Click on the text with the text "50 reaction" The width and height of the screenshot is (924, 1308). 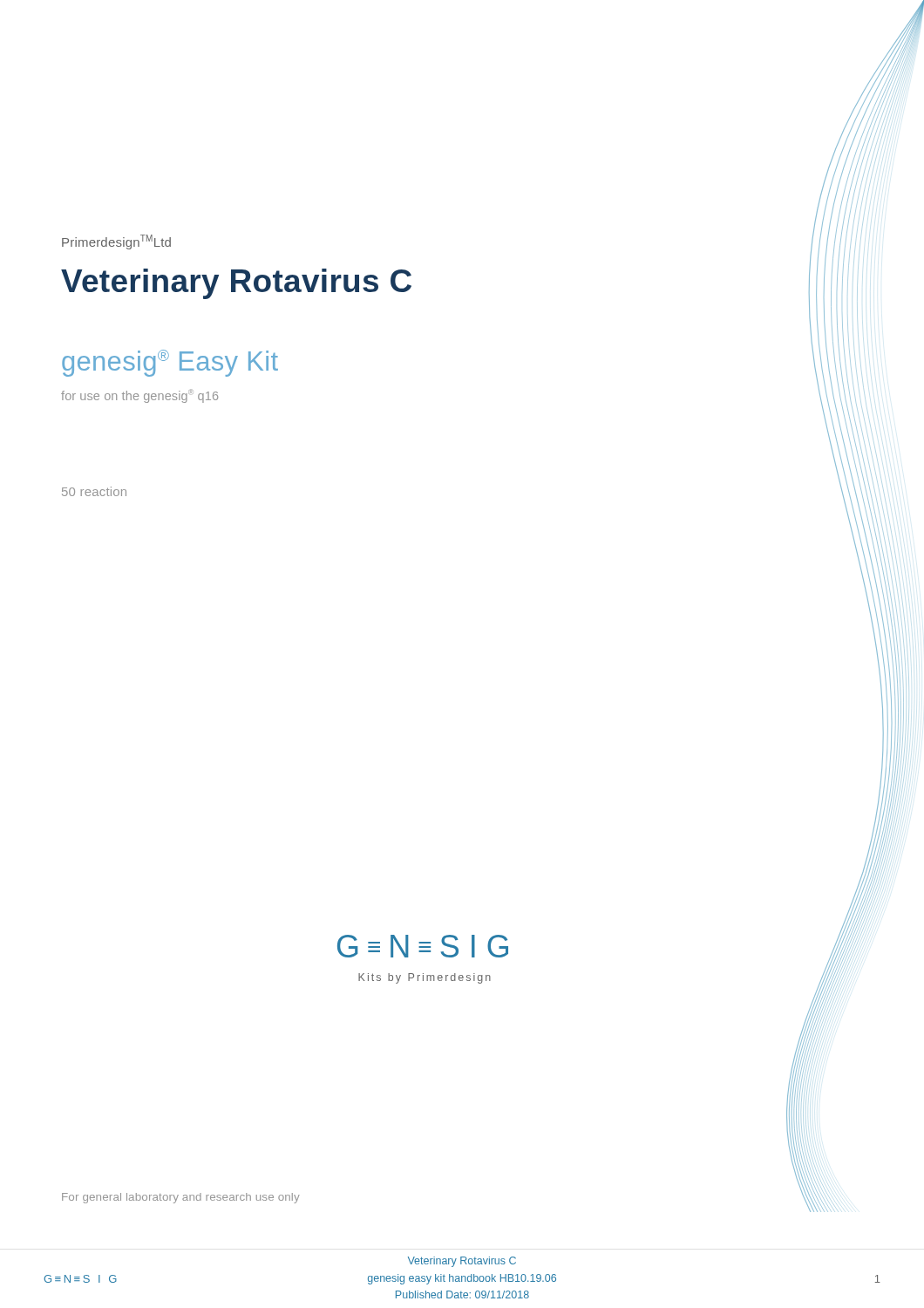94,491
